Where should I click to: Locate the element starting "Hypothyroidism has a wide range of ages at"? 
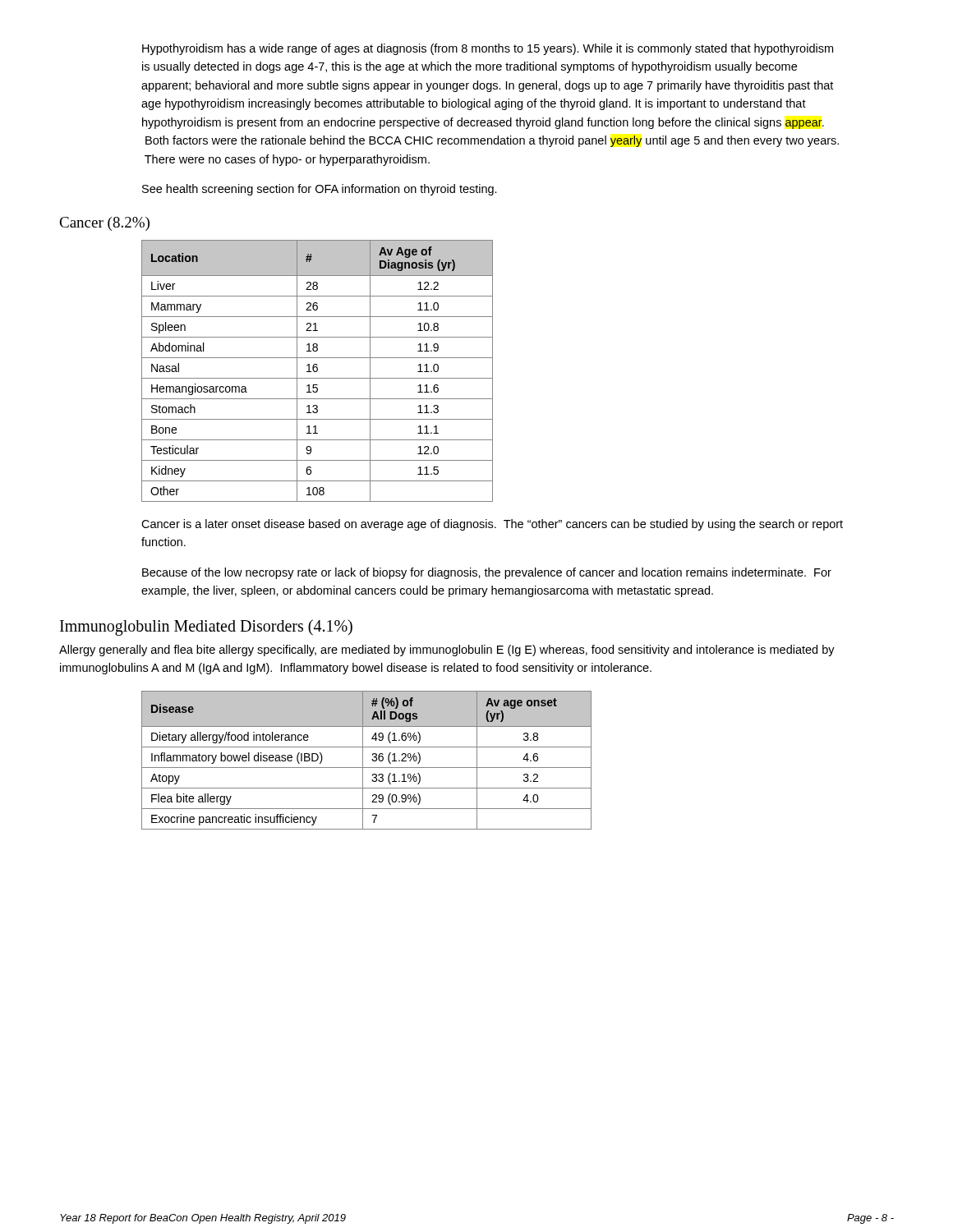(491, 104)
